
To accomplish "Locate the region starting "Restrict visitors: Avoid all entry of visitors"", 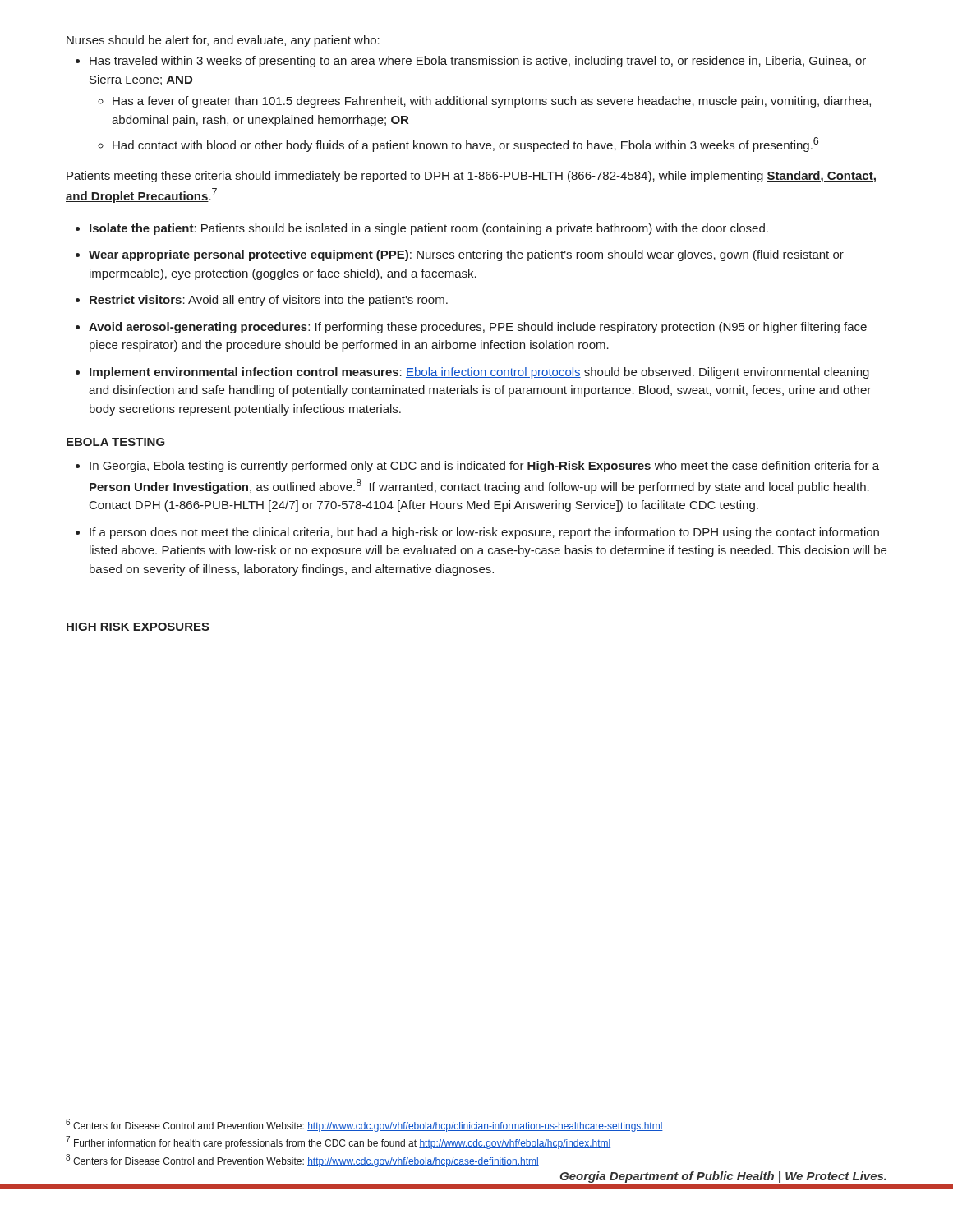I will coord(269,299).
